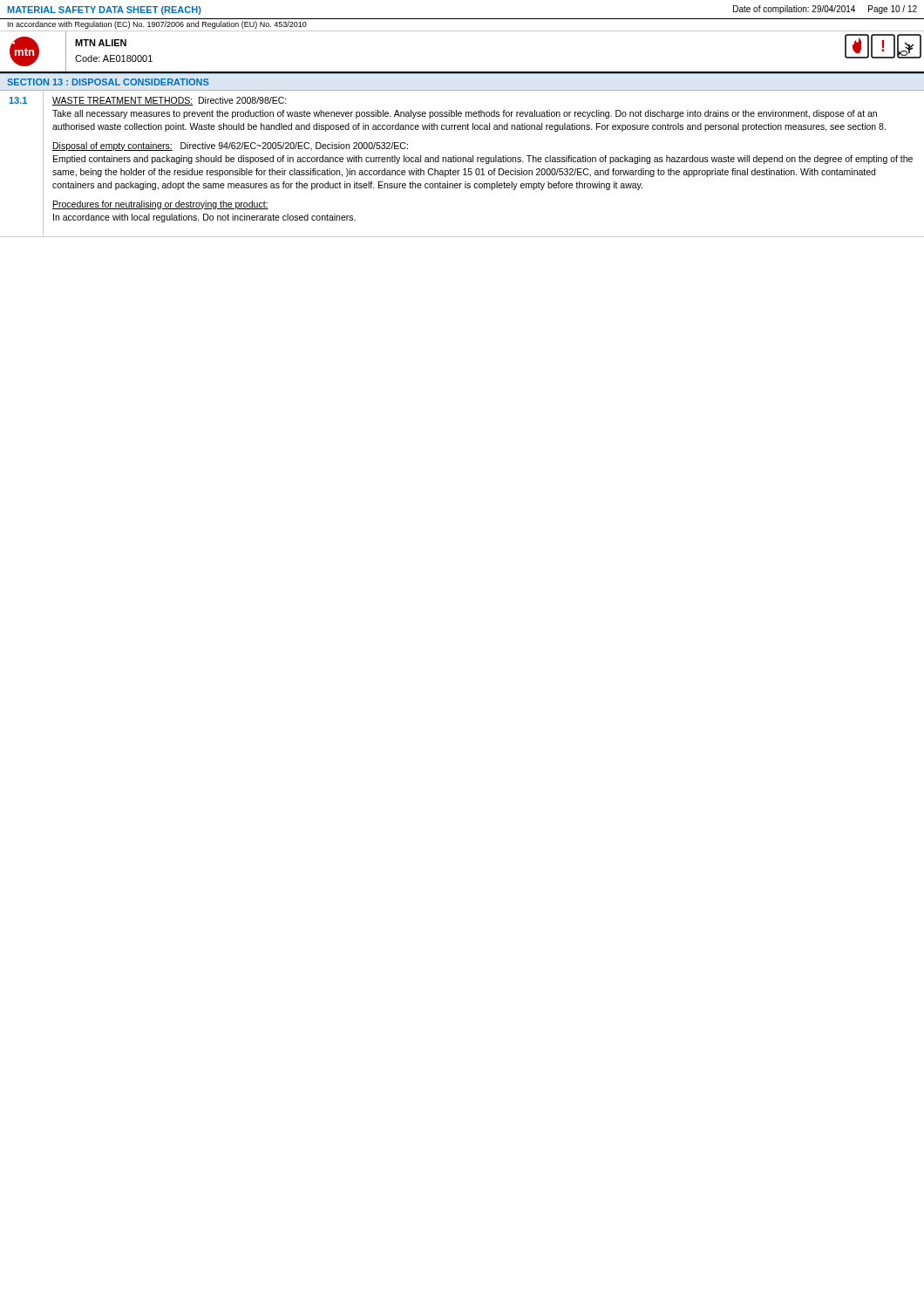Locate the element starting "SECTION 13 :"

tap(108, 82)
